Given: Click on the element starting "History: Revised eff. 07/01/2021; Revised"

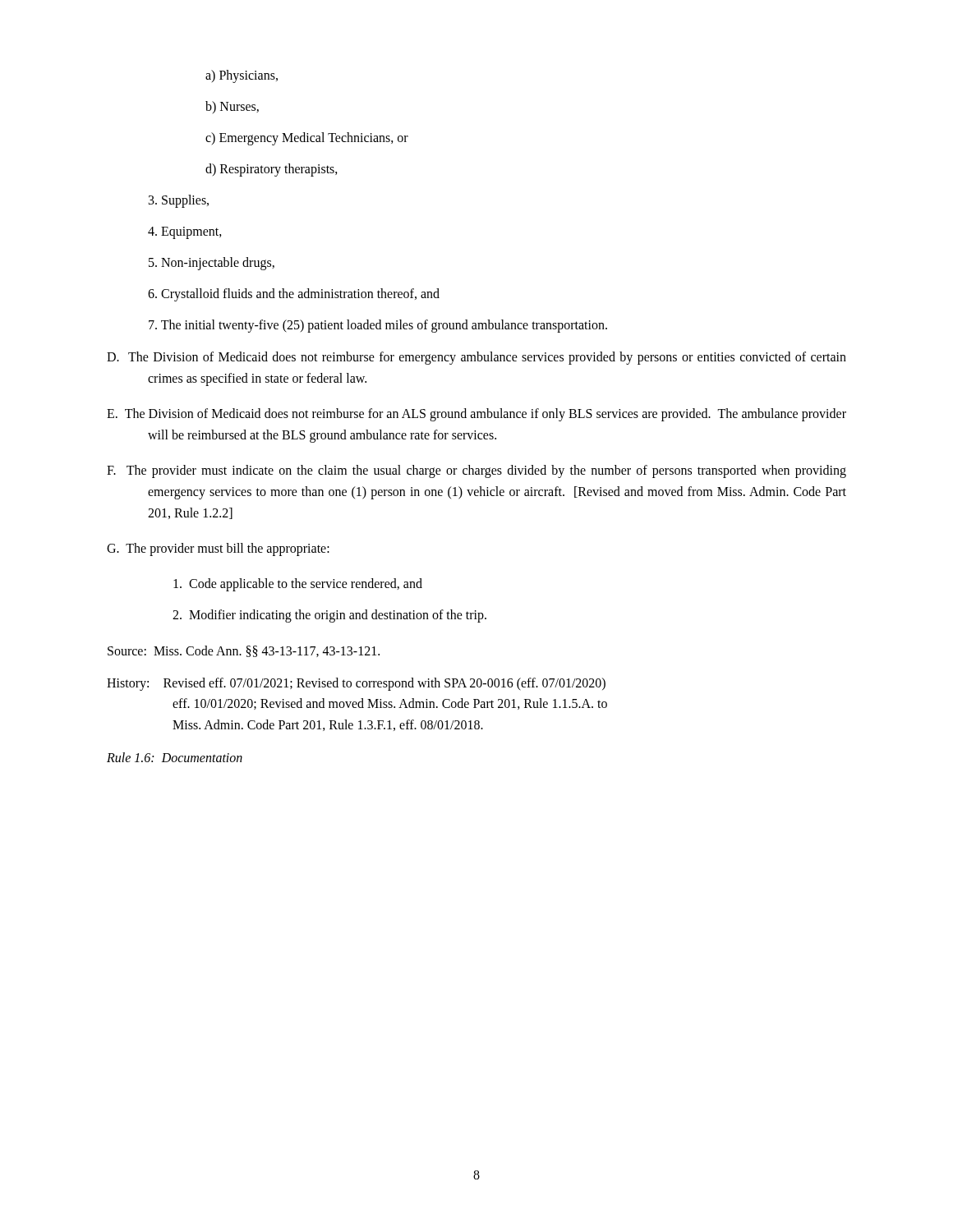Looking at the screenshot, I should tap(357, 704).
